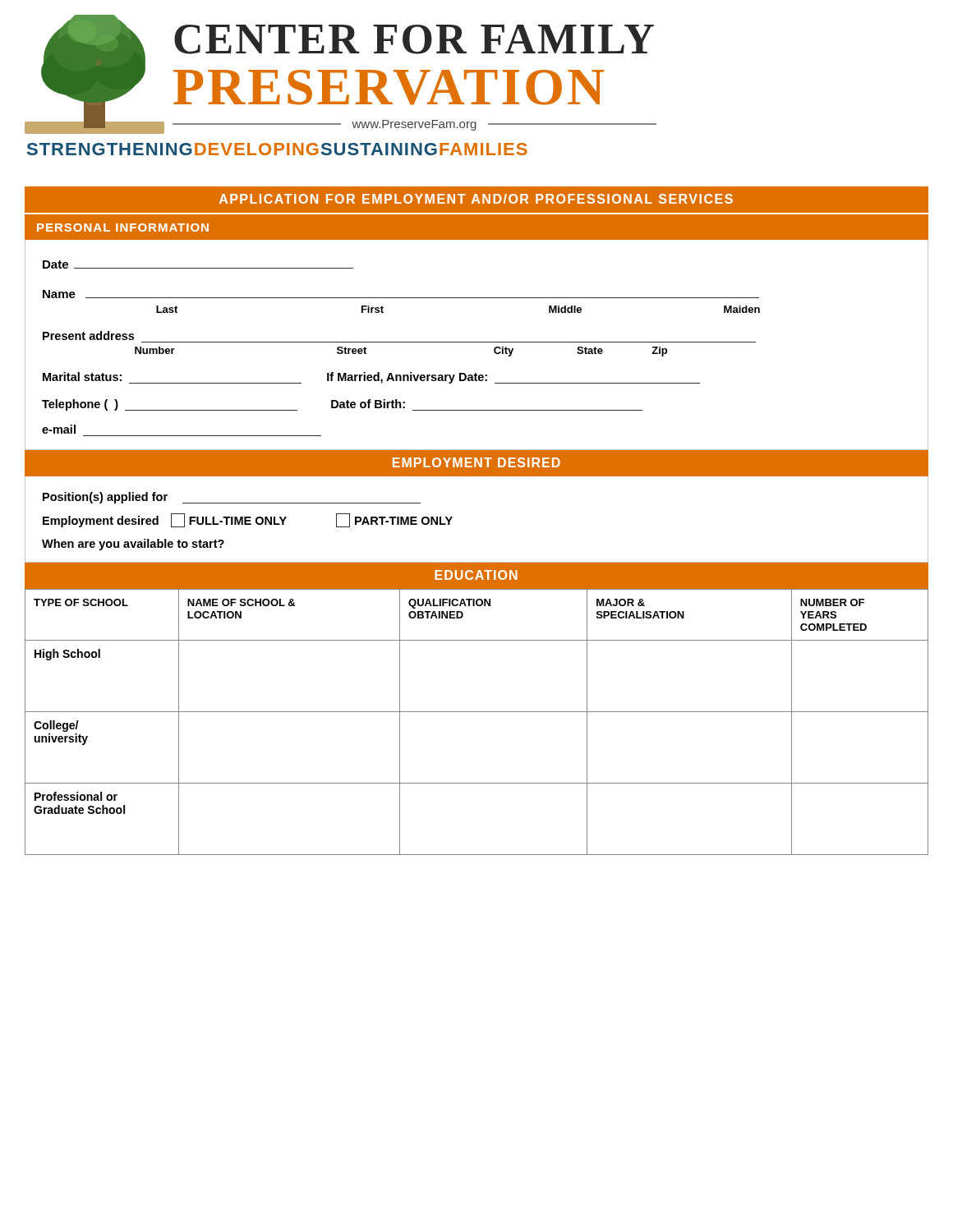Viewport: 953px width, 1232px height.
Task: Select the block starting "When are you available to"
Action: tap(133, 544)
